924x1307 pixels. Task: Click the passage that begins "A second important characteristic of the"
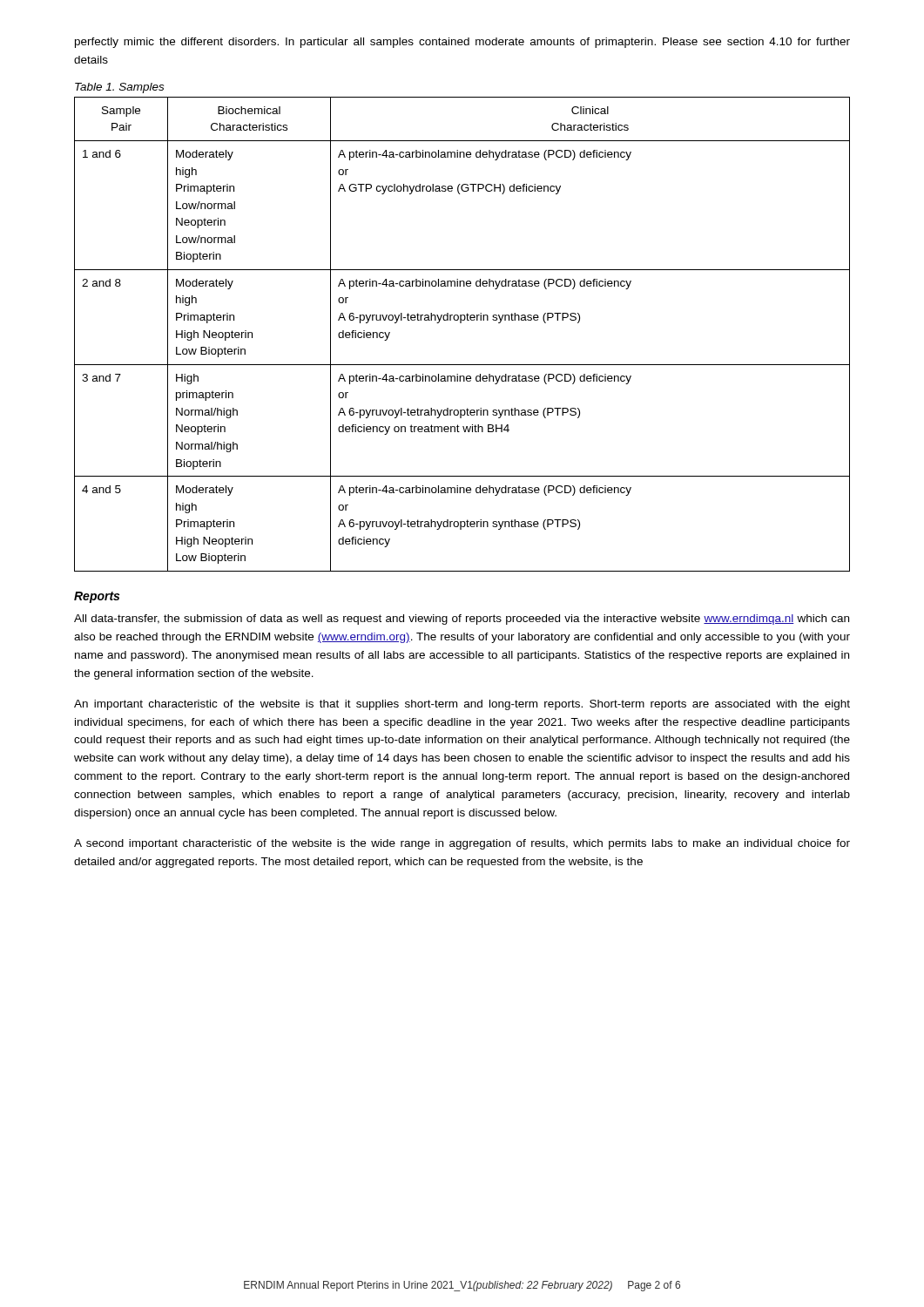tap(462, 852)
